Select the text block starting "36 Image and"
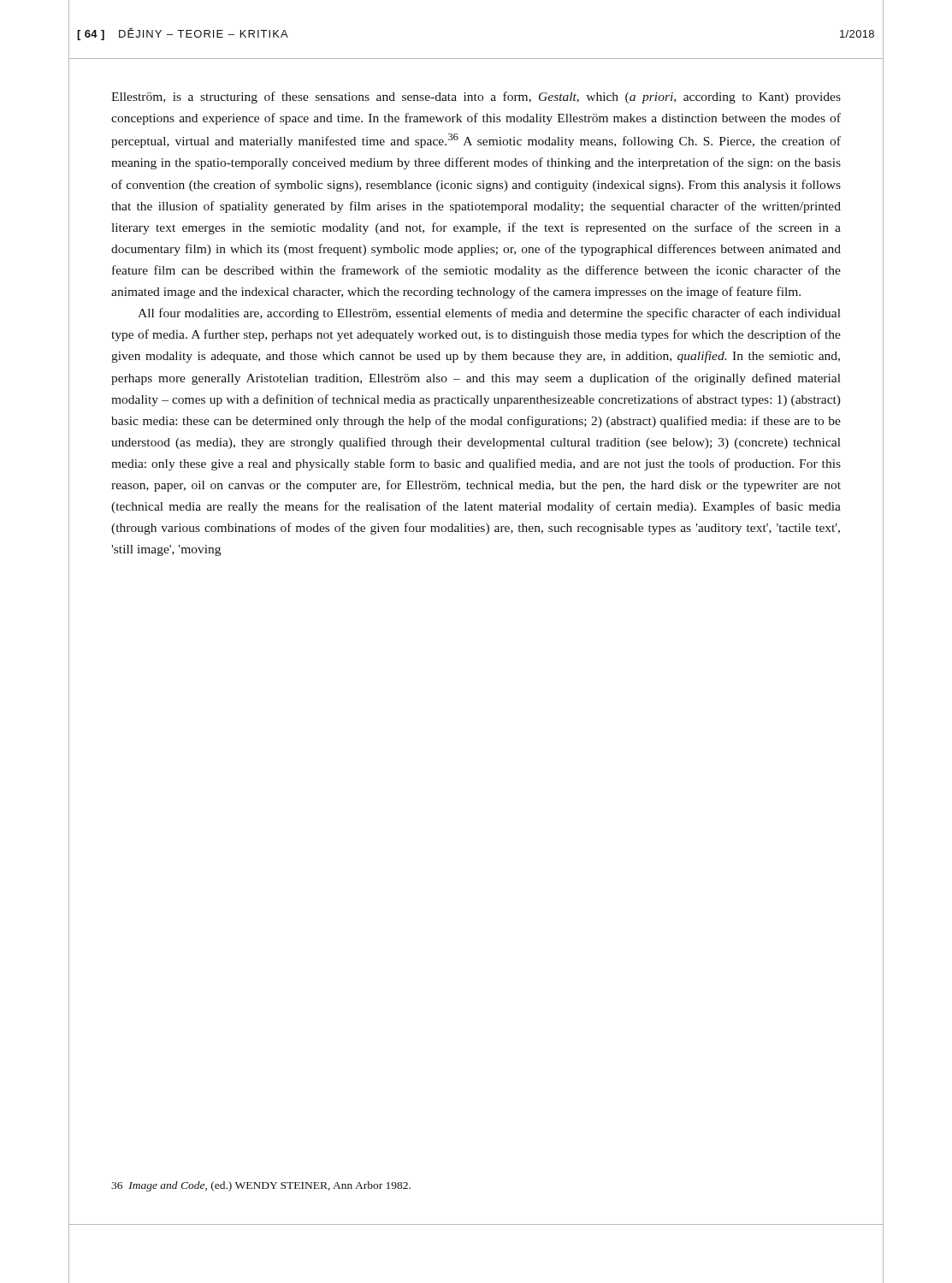The height and width of the screenshot is (1283, 952). pos(261,1186)
